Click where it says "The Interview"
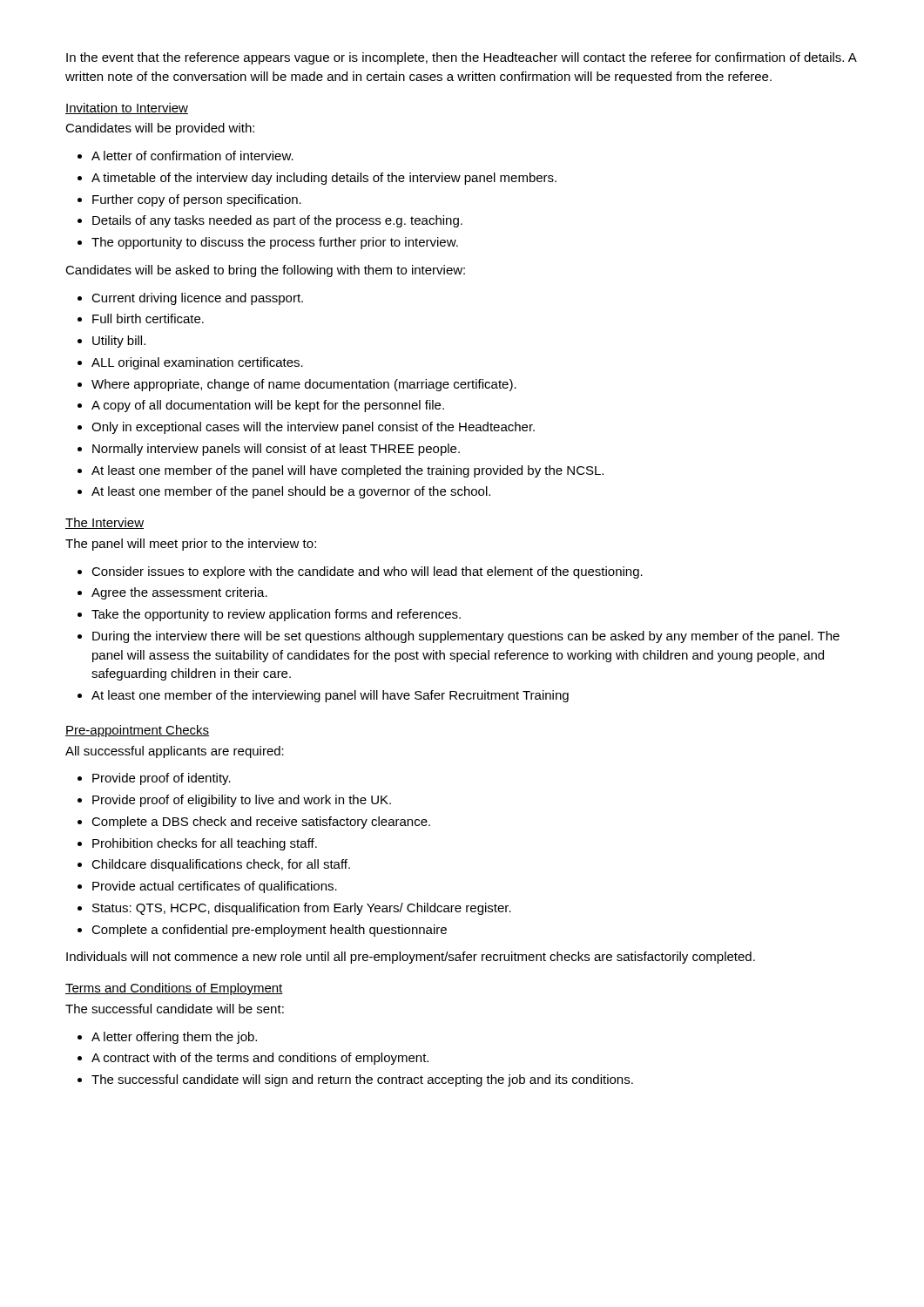The image size is (924, 1307). click(x=105, y=523)
